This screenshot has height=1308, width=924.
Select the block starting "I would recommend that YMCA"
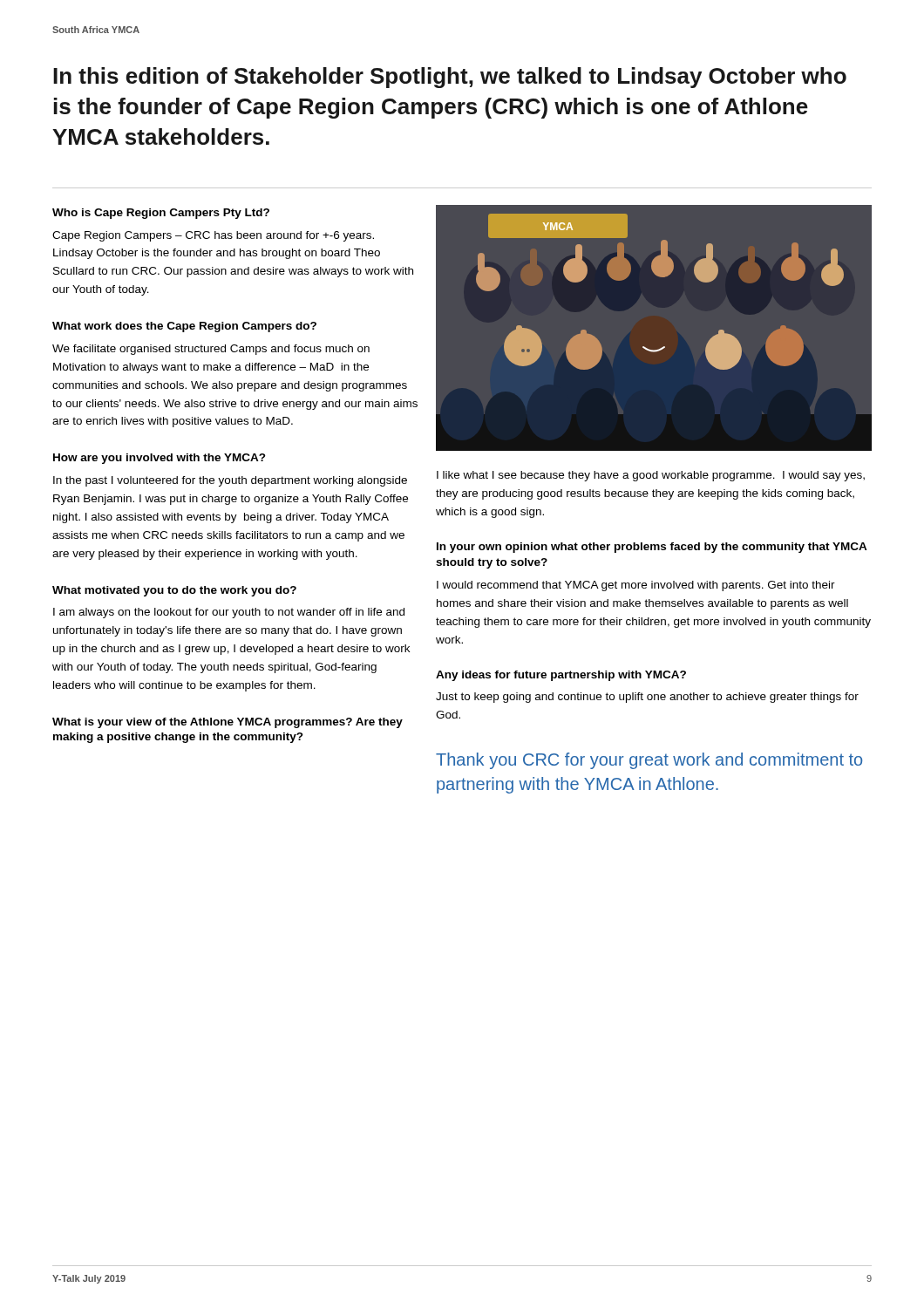653,612
